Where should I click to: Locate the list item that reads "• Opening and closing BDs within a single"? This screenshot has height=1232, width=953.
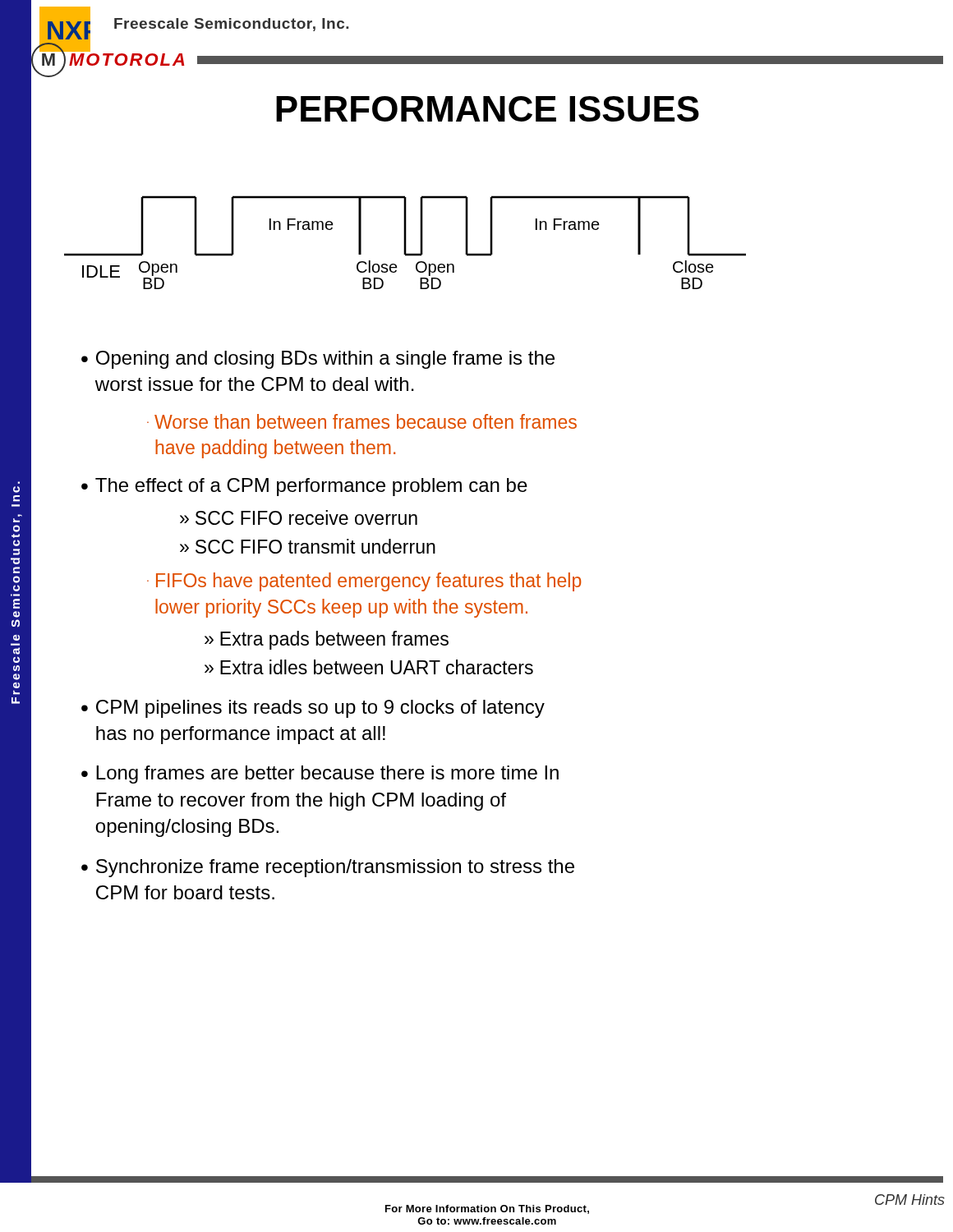318,372
